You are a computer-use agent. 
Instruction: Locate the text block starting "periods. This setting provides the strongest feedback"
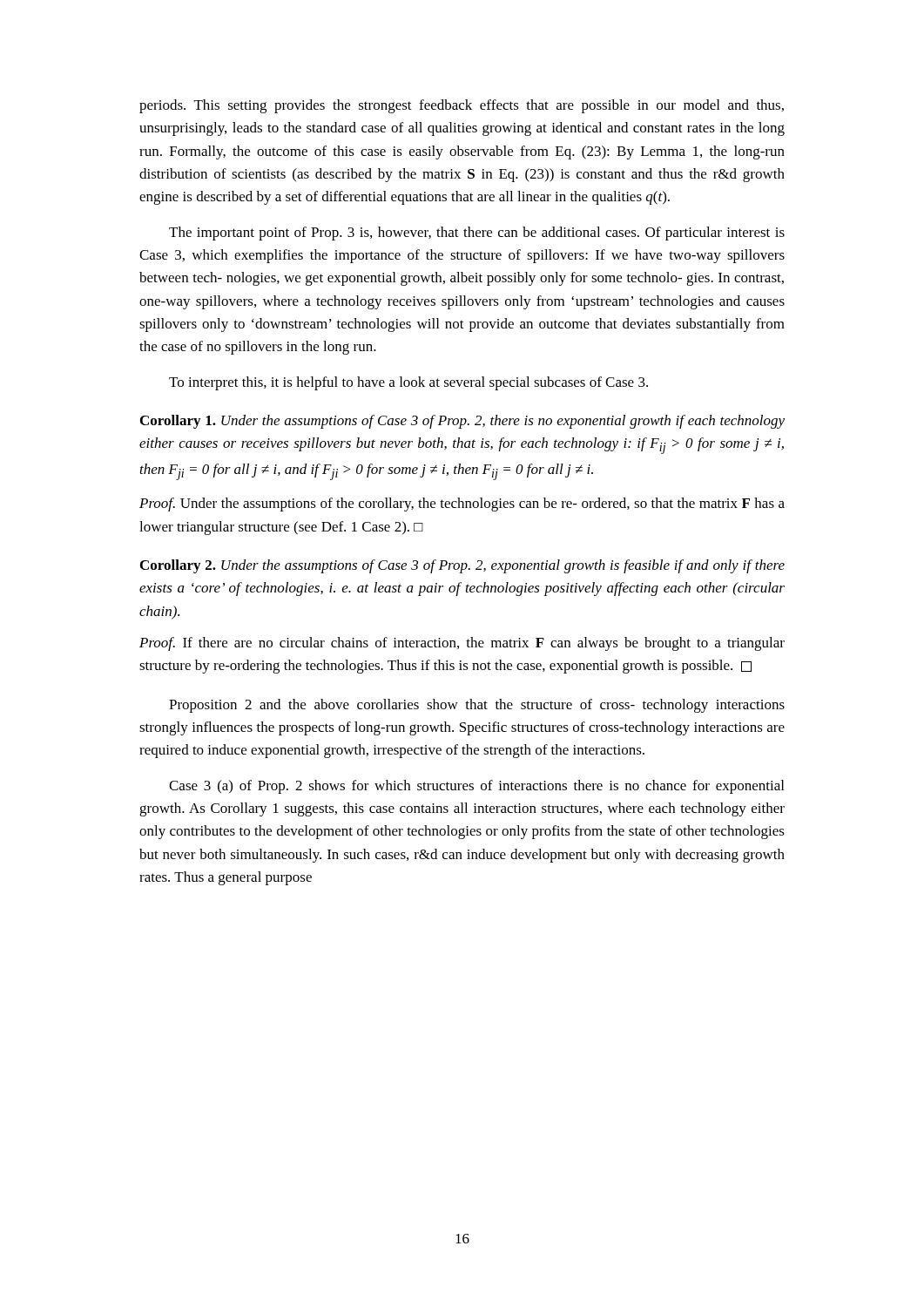pos(462,151)
